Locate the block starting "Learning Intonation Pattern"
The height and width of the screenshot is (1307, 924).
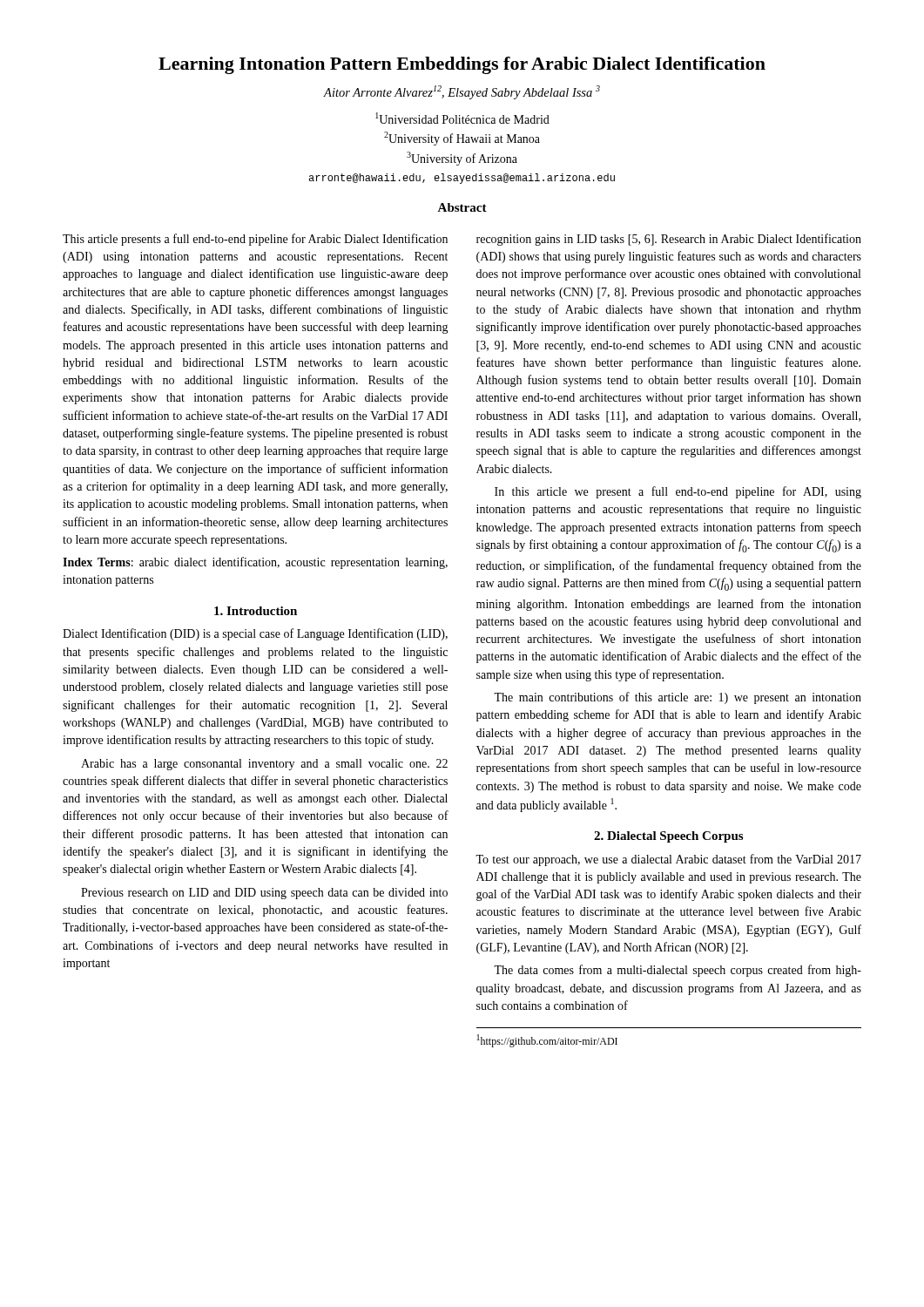pyautogui.click(x=462, y=64)
